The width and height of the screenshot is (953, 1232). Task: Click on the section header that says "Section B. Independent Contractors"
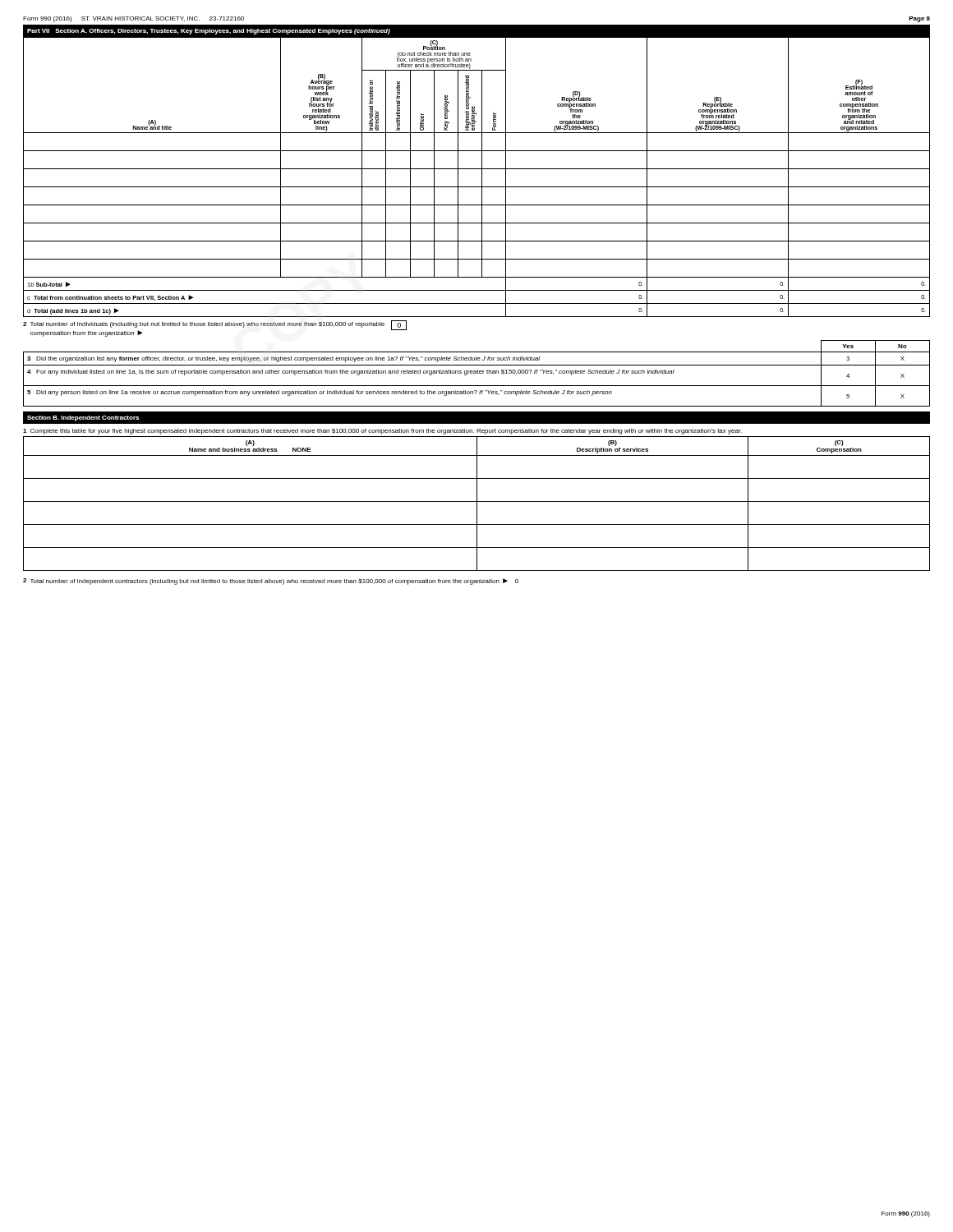click(83, 418)
